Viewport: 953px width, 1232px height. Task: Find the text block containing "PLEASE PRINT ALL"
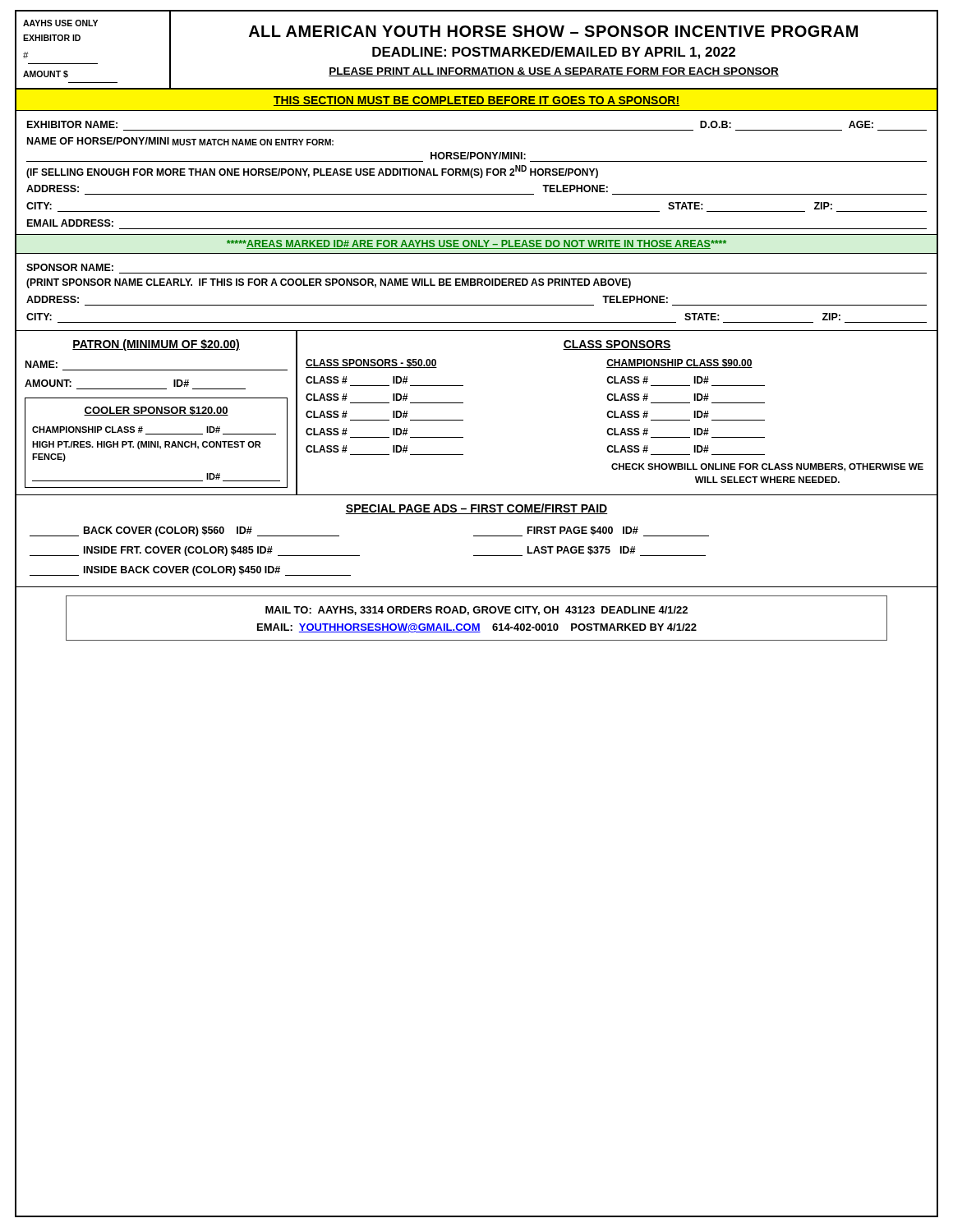[554, 71]
